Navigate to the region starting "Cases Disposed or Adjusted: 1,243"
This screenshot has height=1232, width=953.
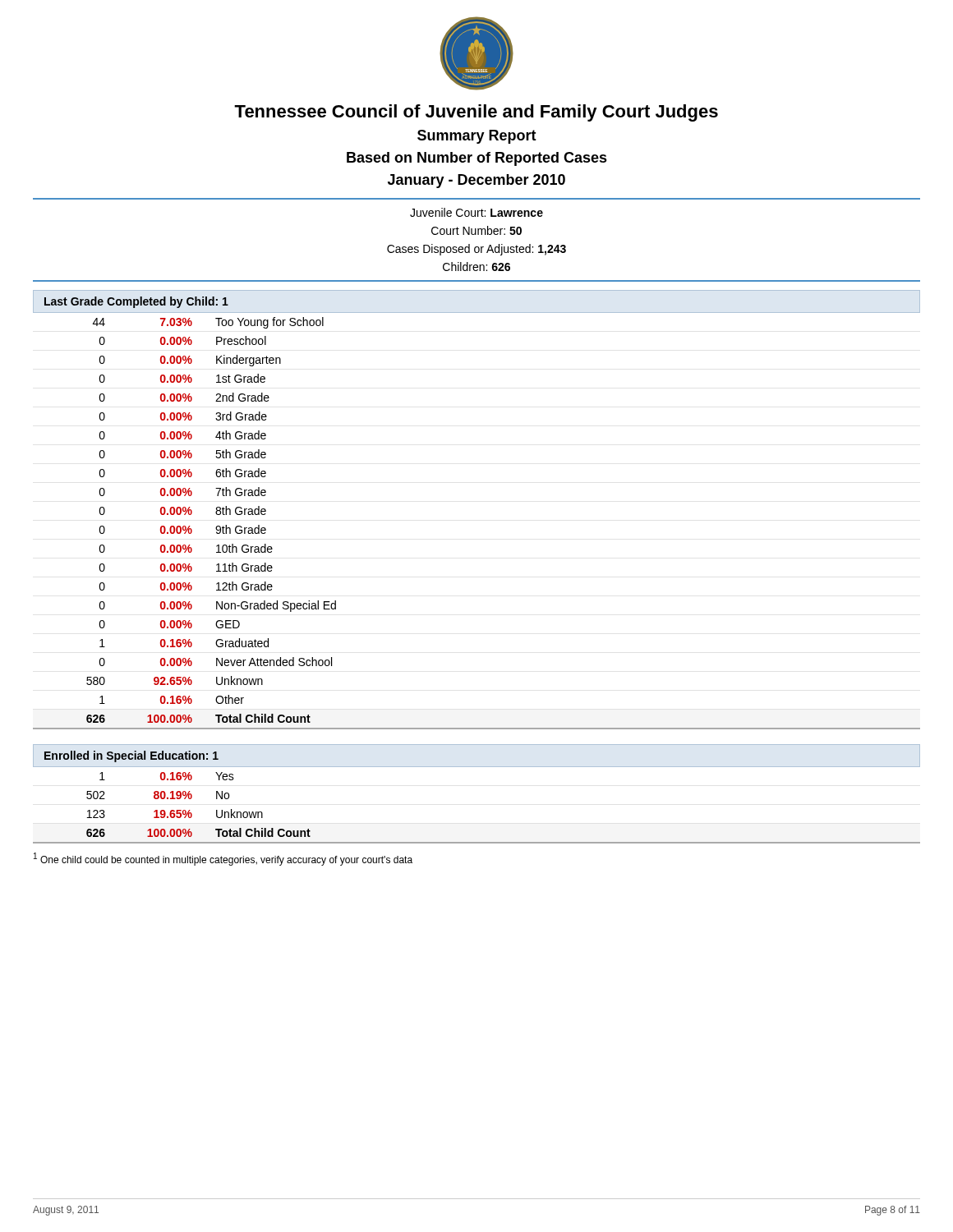(476, 249)
